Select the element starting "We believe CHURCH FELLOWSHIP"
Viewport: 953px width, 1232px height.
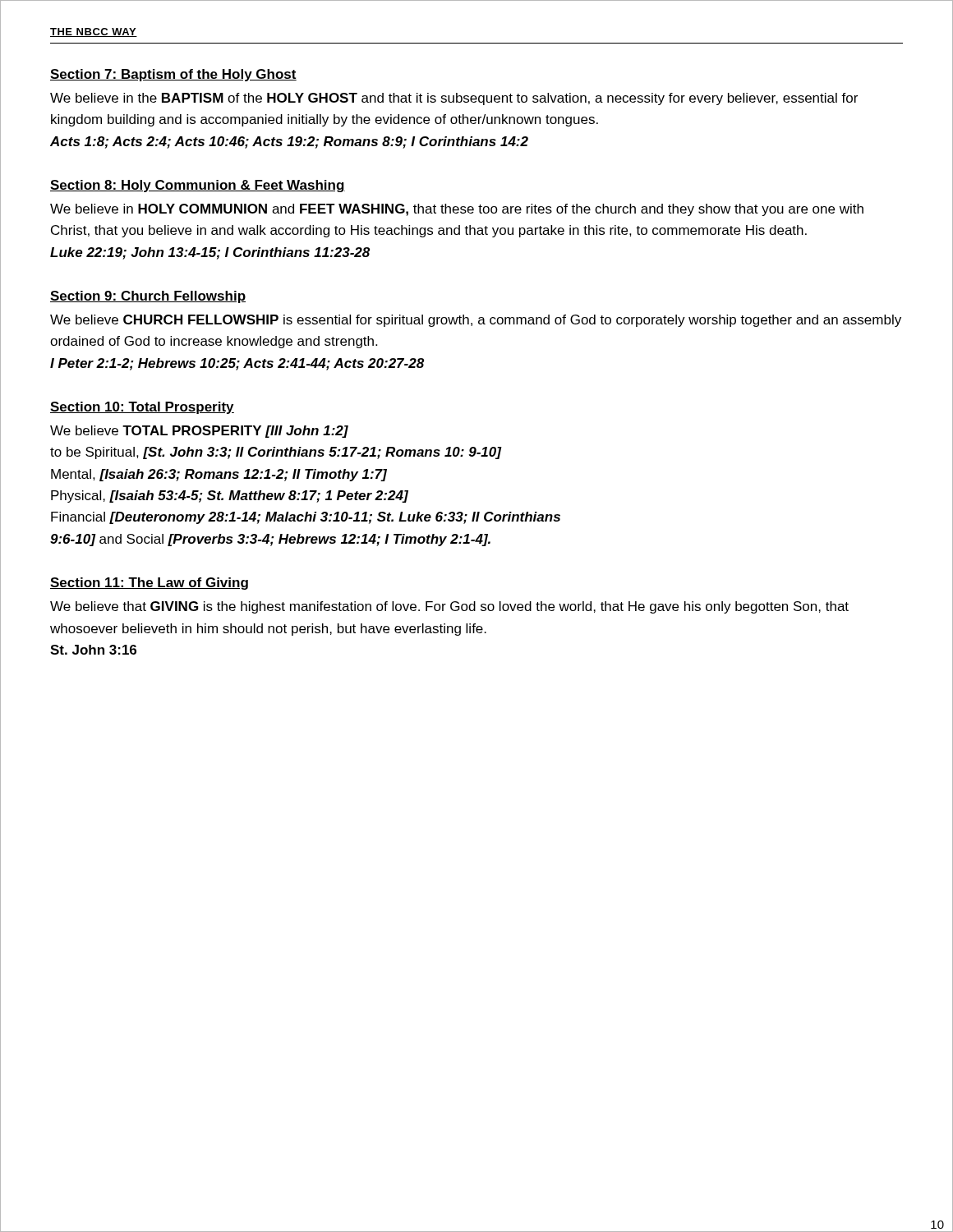pos(476,321)
